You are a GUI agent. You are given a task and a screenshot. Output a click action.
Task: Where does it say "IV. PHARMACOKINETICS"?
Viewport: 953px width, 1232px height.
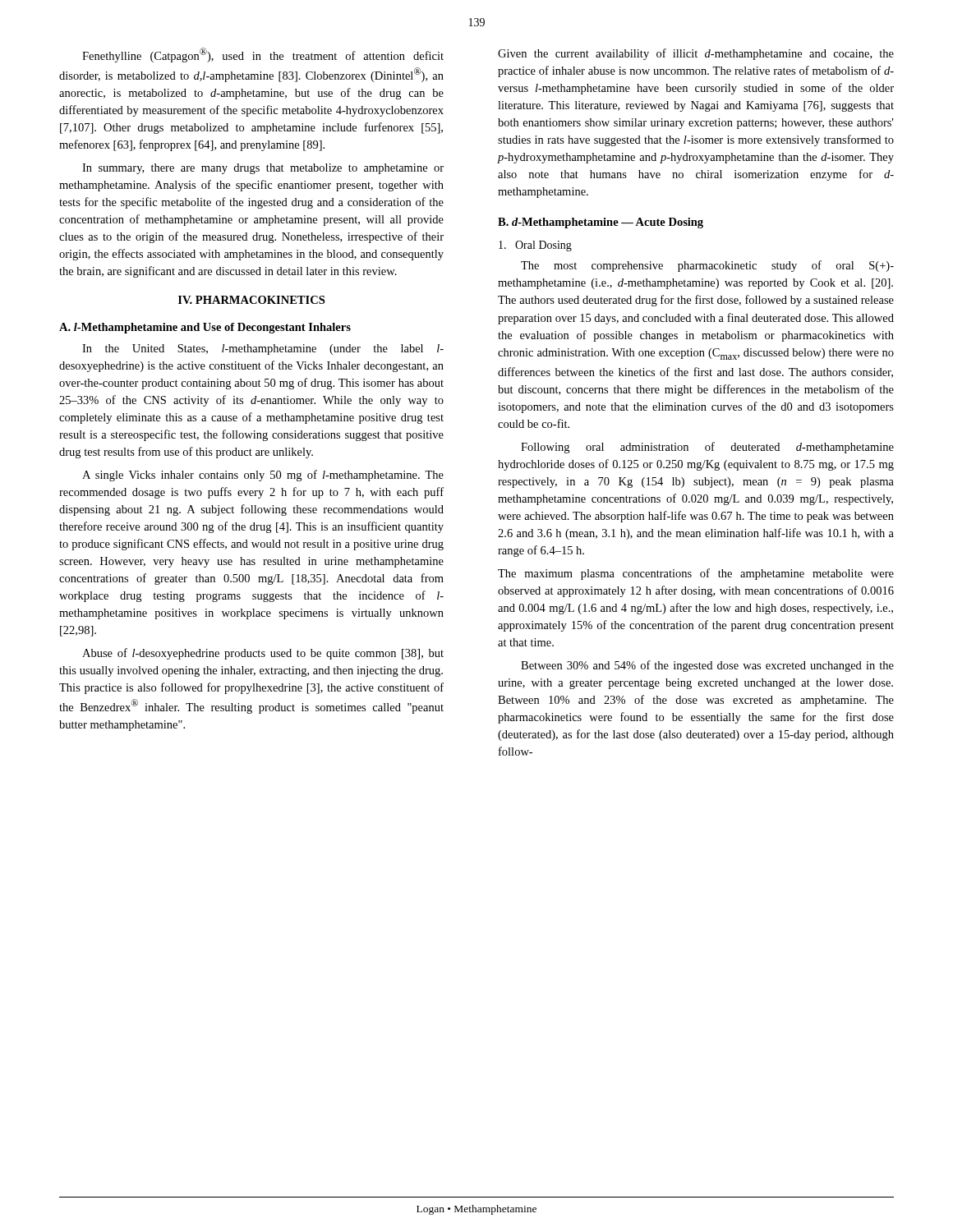point(251,300)
